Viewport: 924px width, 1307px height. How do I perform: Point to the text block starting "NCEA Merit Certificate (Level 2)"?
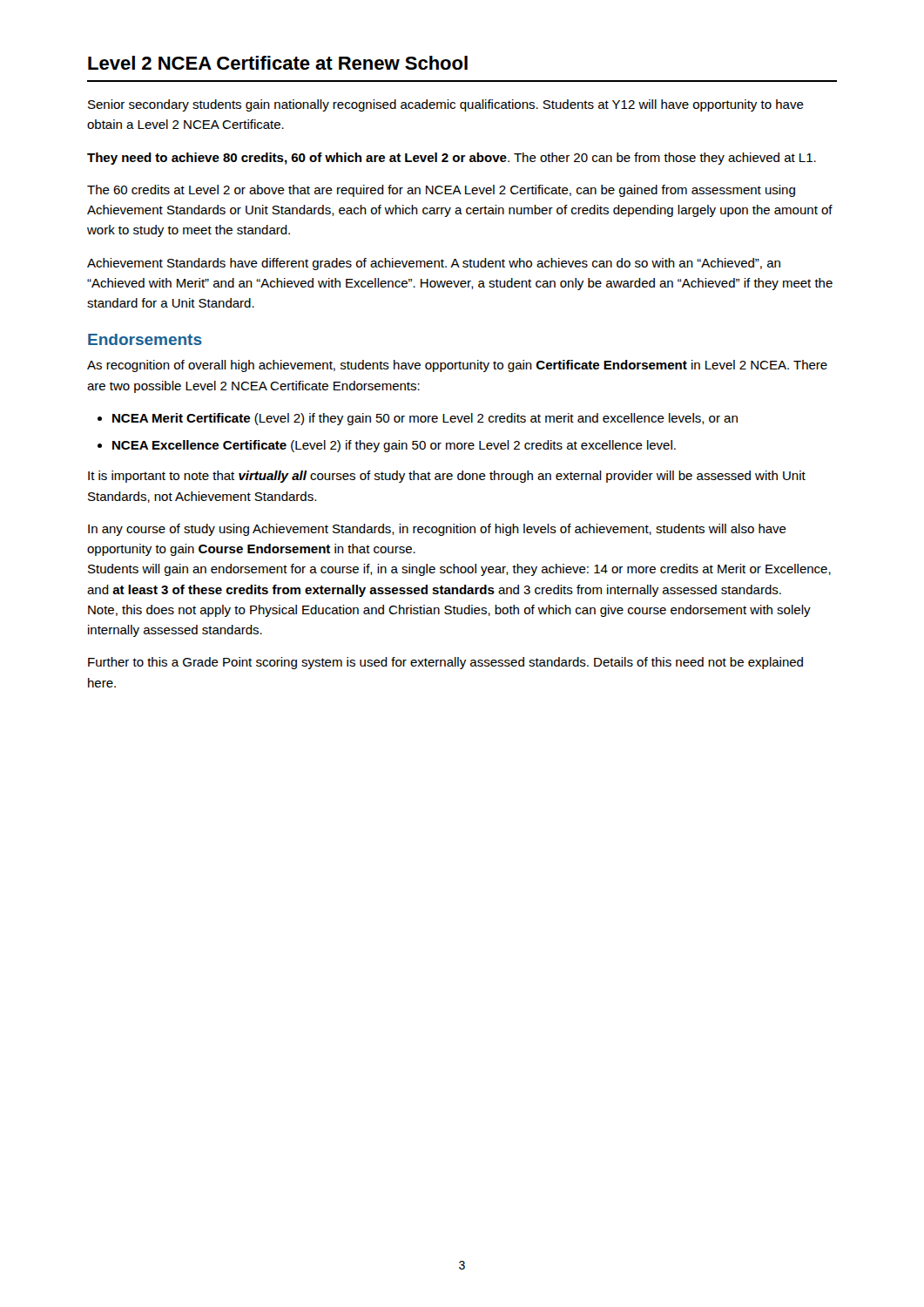point(425,418)
